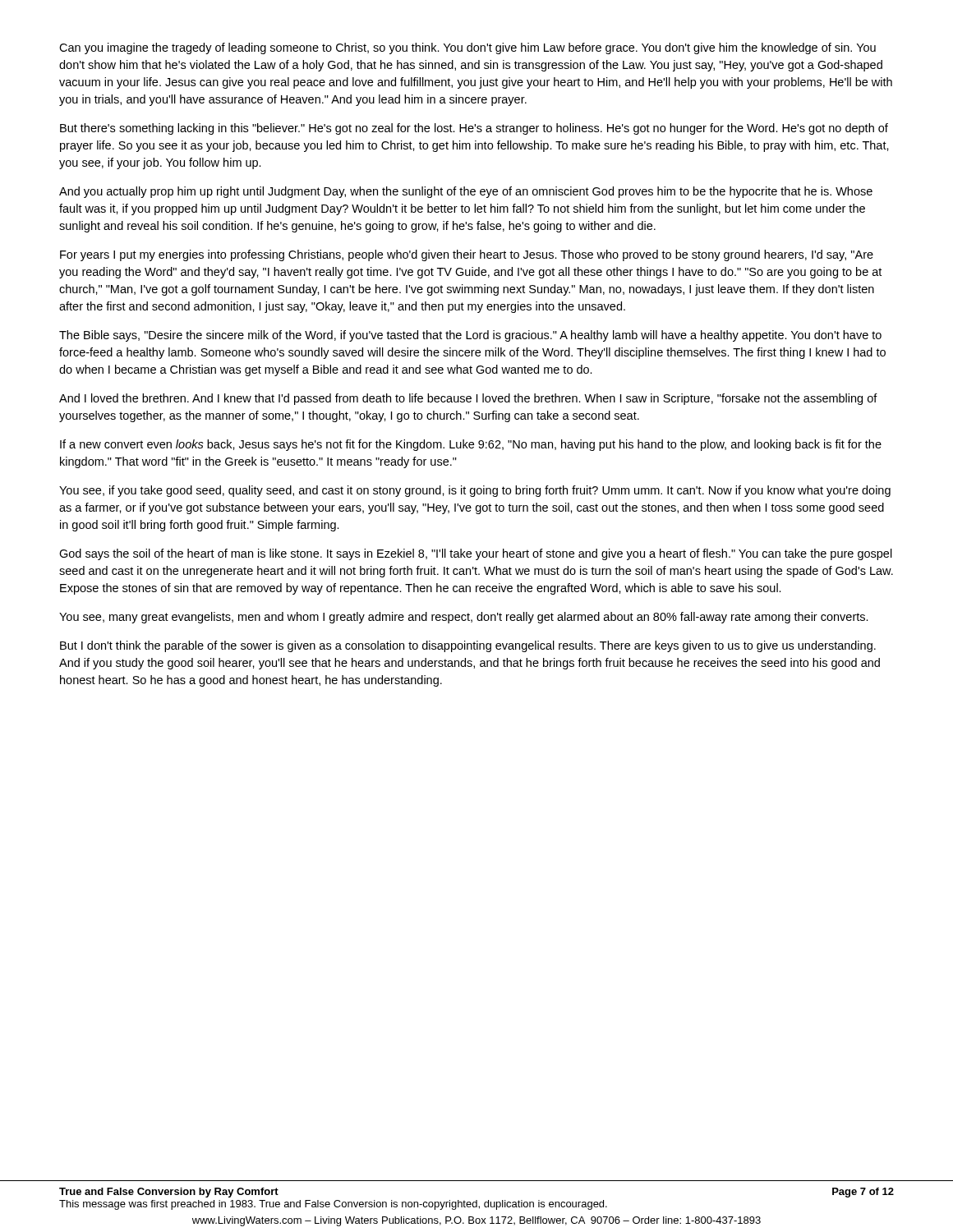
Task: Click on the text block with the text "But I don't think the"
Action: click(x=470, y=663)
